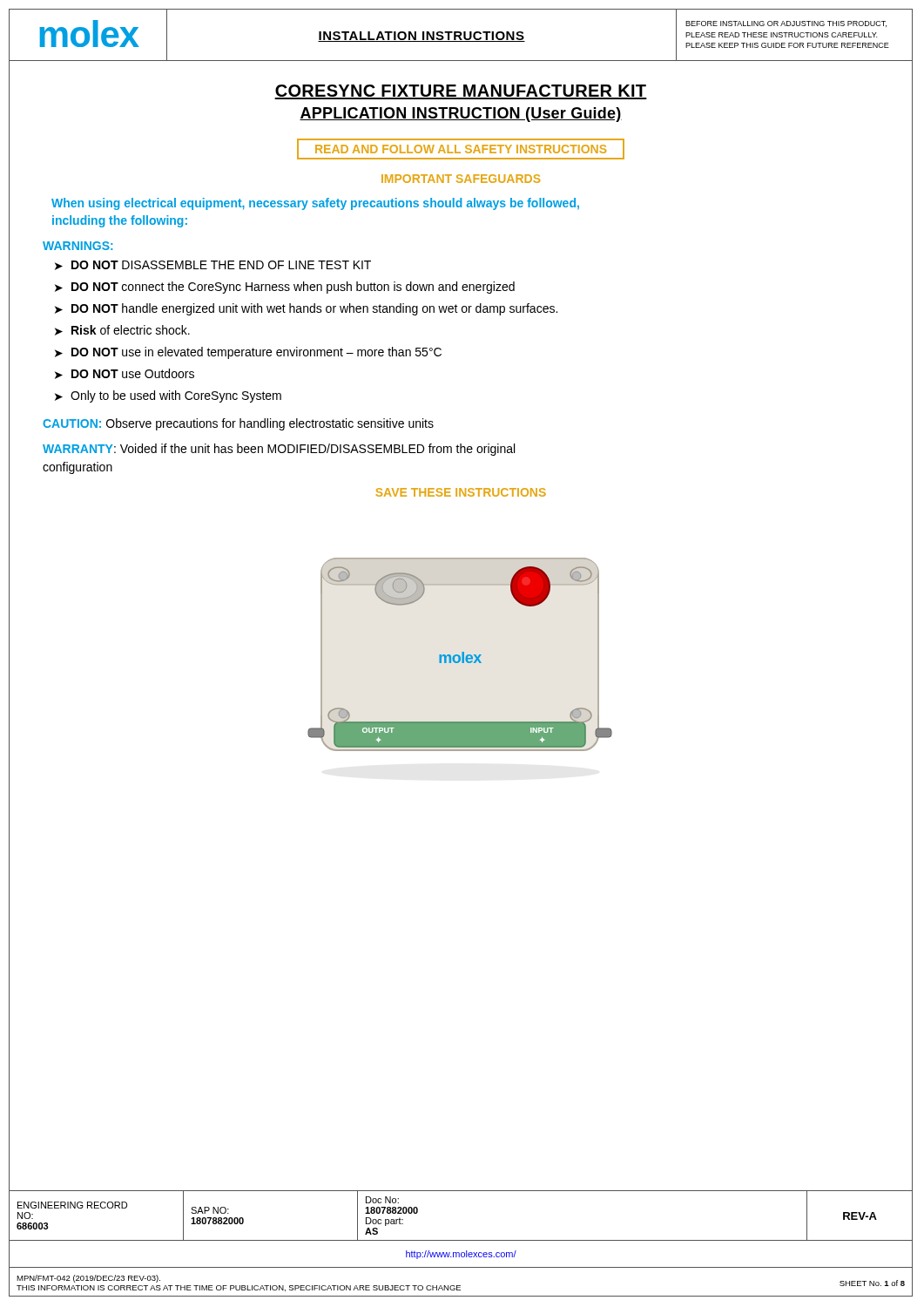Image resolution: width=924 pixels, height=1307 pixels.
Task: Locate the section header that reads "SAVE THESE INSTRUCTIONS"
Action: (x=461, y=492)
